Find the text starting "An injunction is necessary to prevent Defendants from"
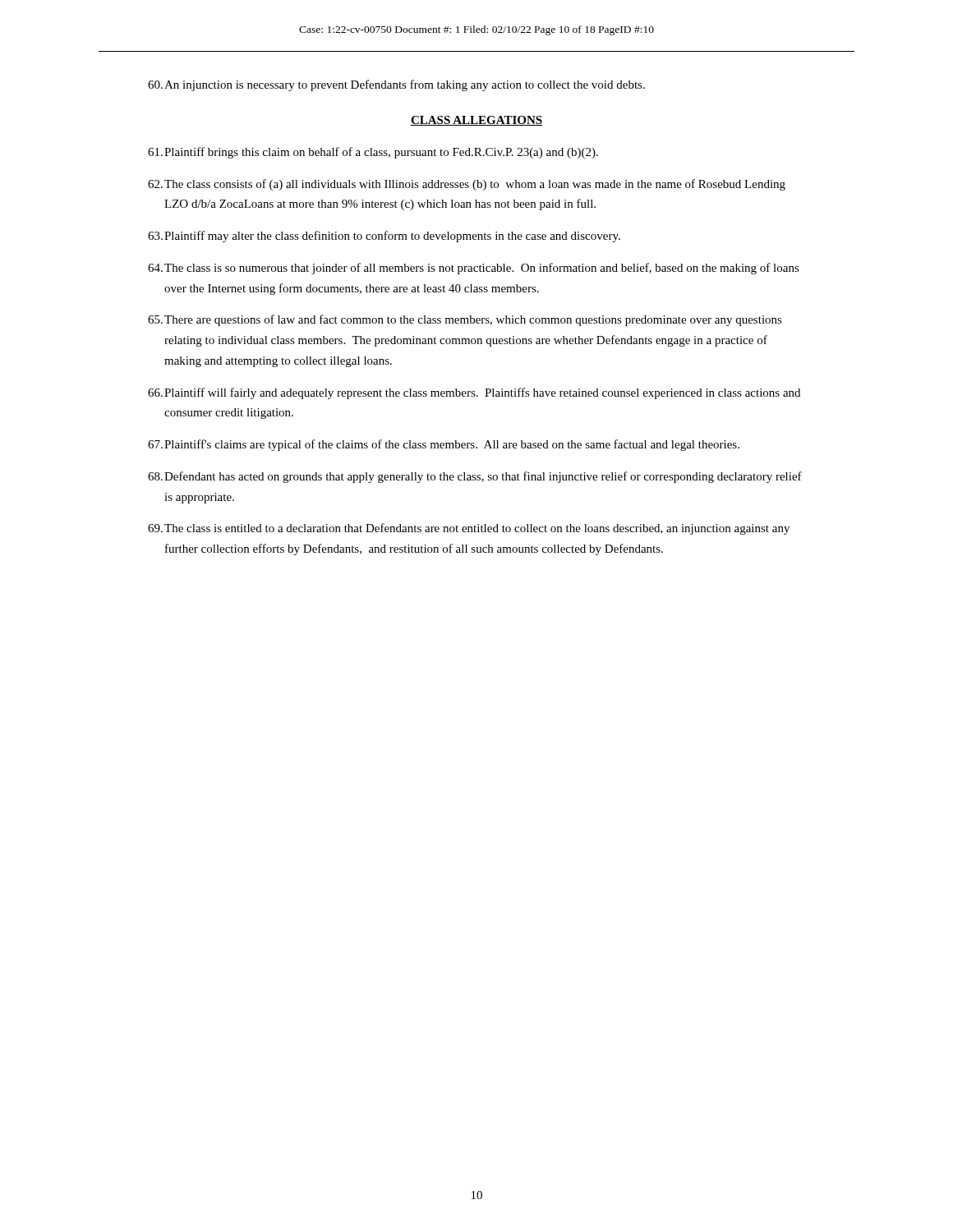 point(452,85)
